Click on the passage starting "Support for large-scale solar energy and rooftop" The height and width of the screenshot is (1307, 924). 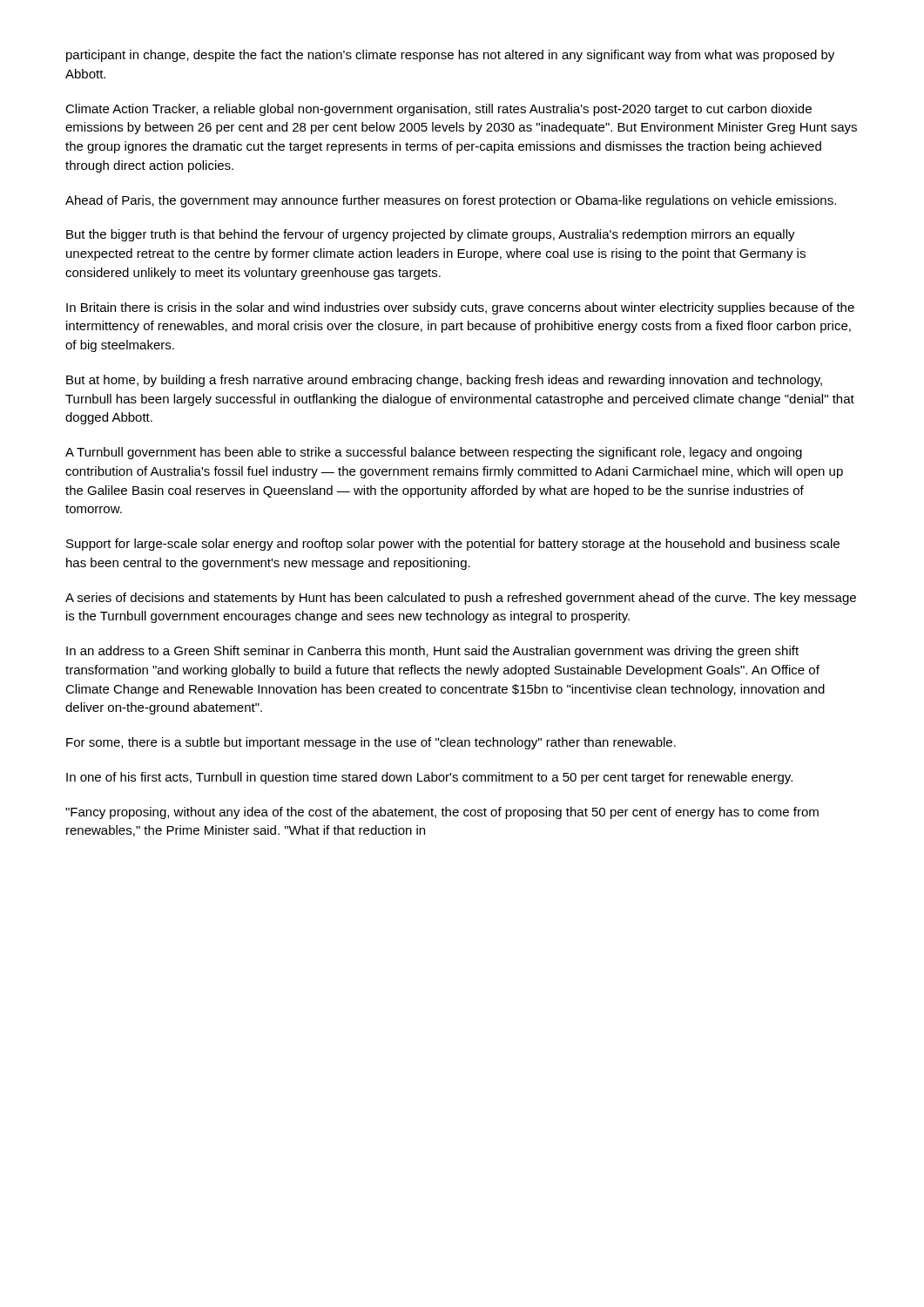click(453, 553)
